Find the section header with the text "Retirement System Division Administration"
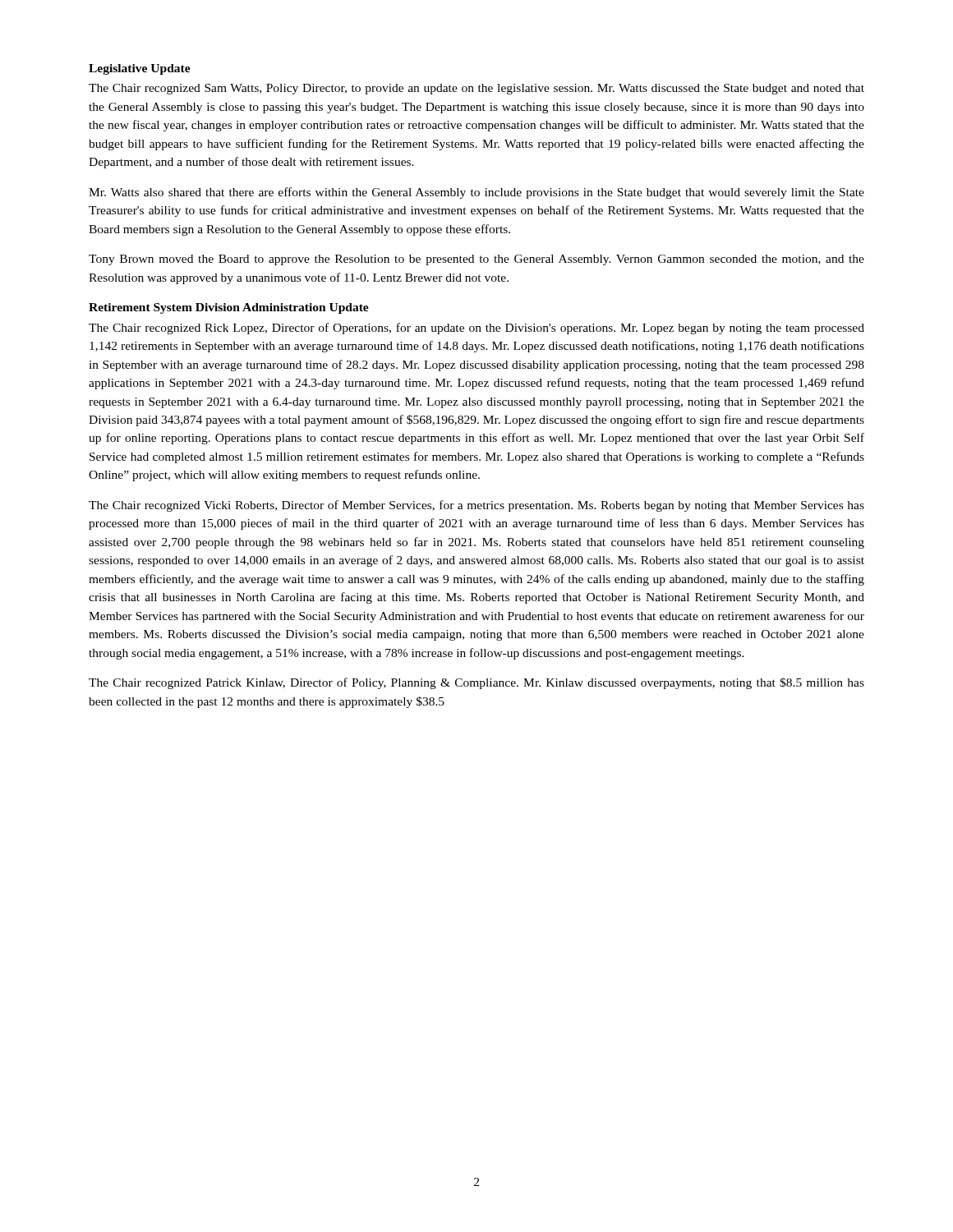 pos(229,307)
